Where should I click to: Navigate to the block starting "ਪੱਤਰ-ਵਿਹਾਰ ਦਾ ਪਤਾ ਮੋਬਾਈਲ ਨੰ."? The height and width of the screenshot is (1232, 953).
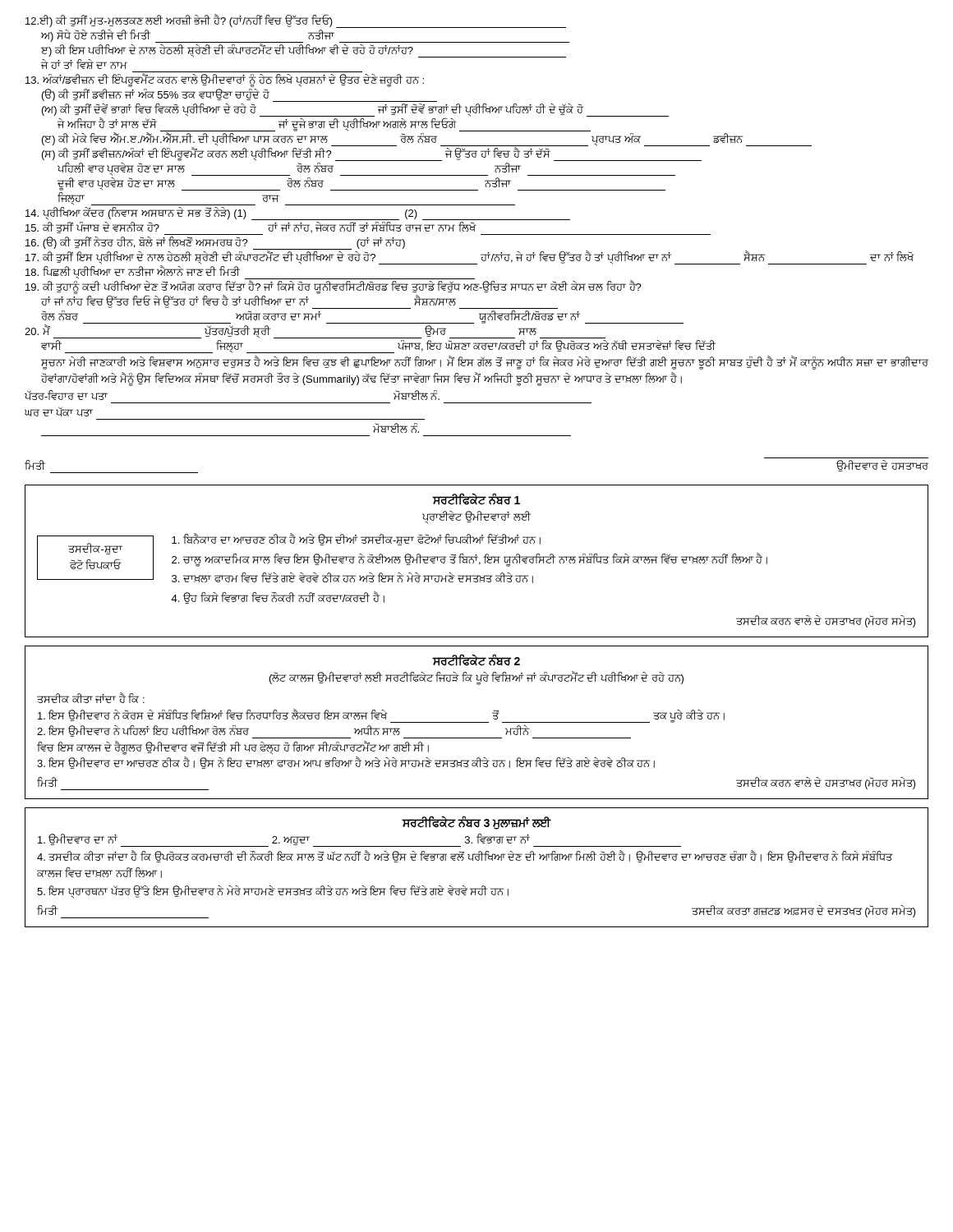[308, 397]
